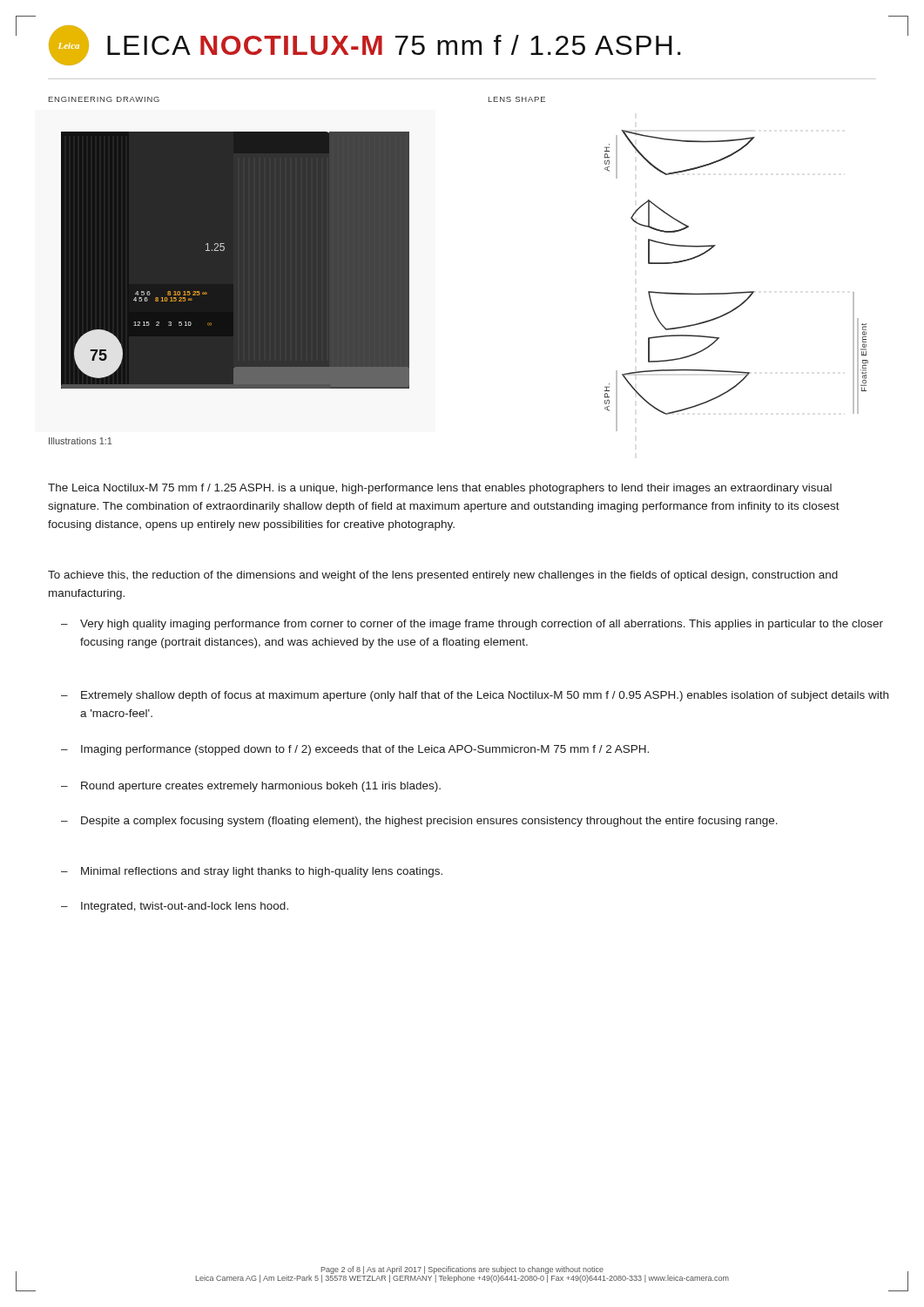This screenshot has height=1307, width=924.
Task: Select the title with the text "Leica LEICA NOCTILUX-M 75"
Action: click(366, 45)
